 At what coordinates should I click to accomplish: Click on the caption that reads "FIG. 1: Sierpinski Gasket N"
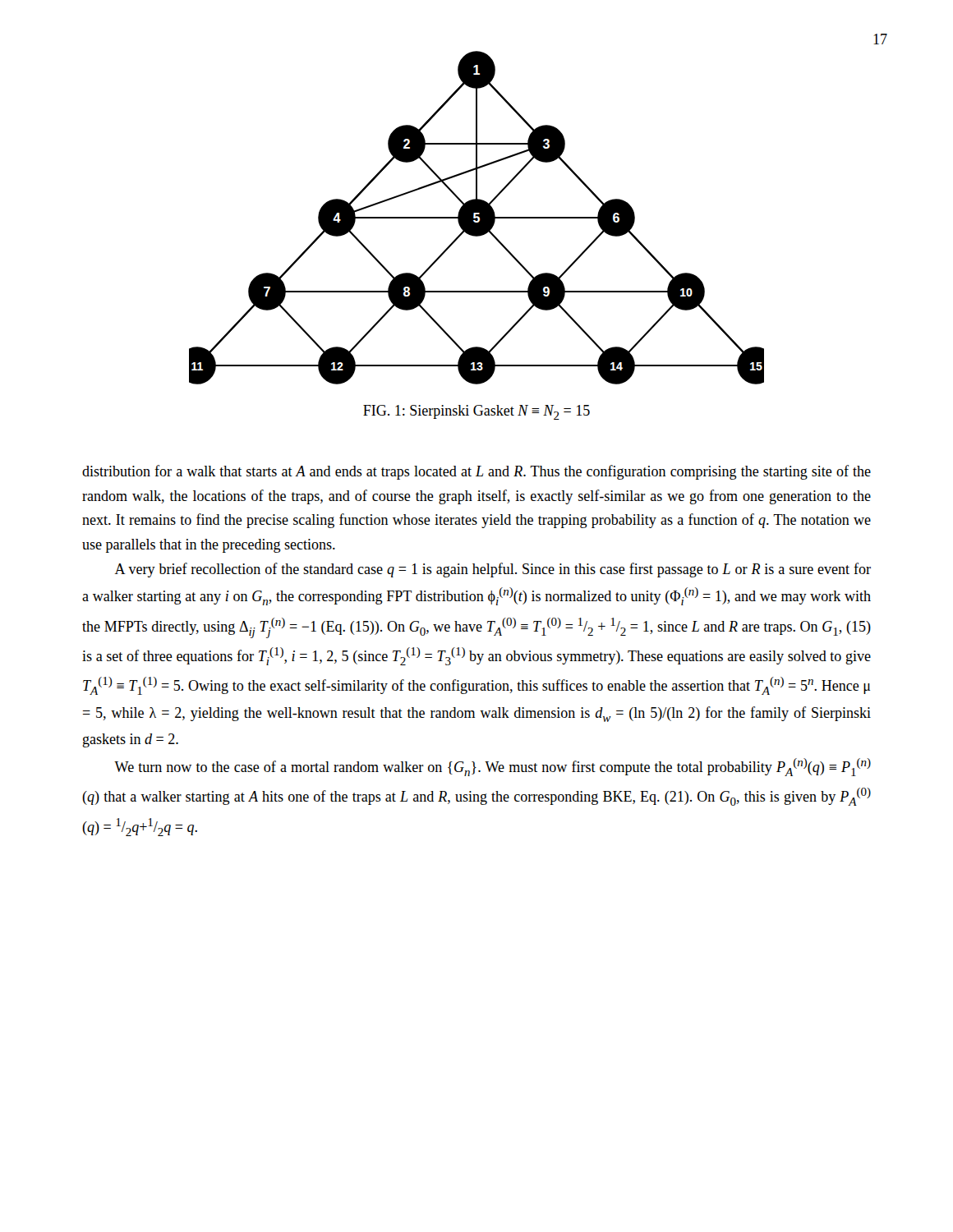click(476, 412)
